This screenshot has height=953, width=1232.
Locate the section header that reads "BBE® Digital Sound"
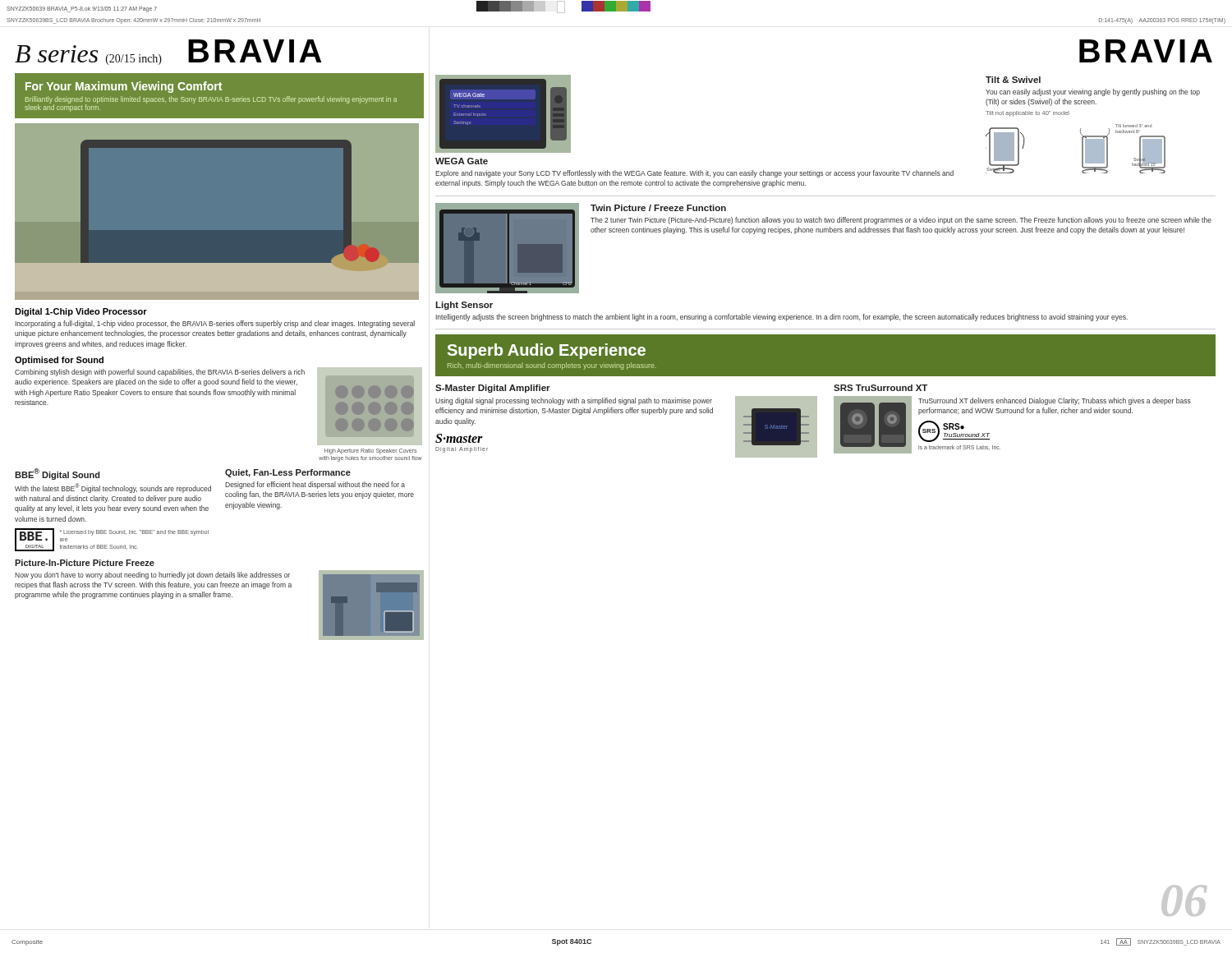[x=57, y=474]
